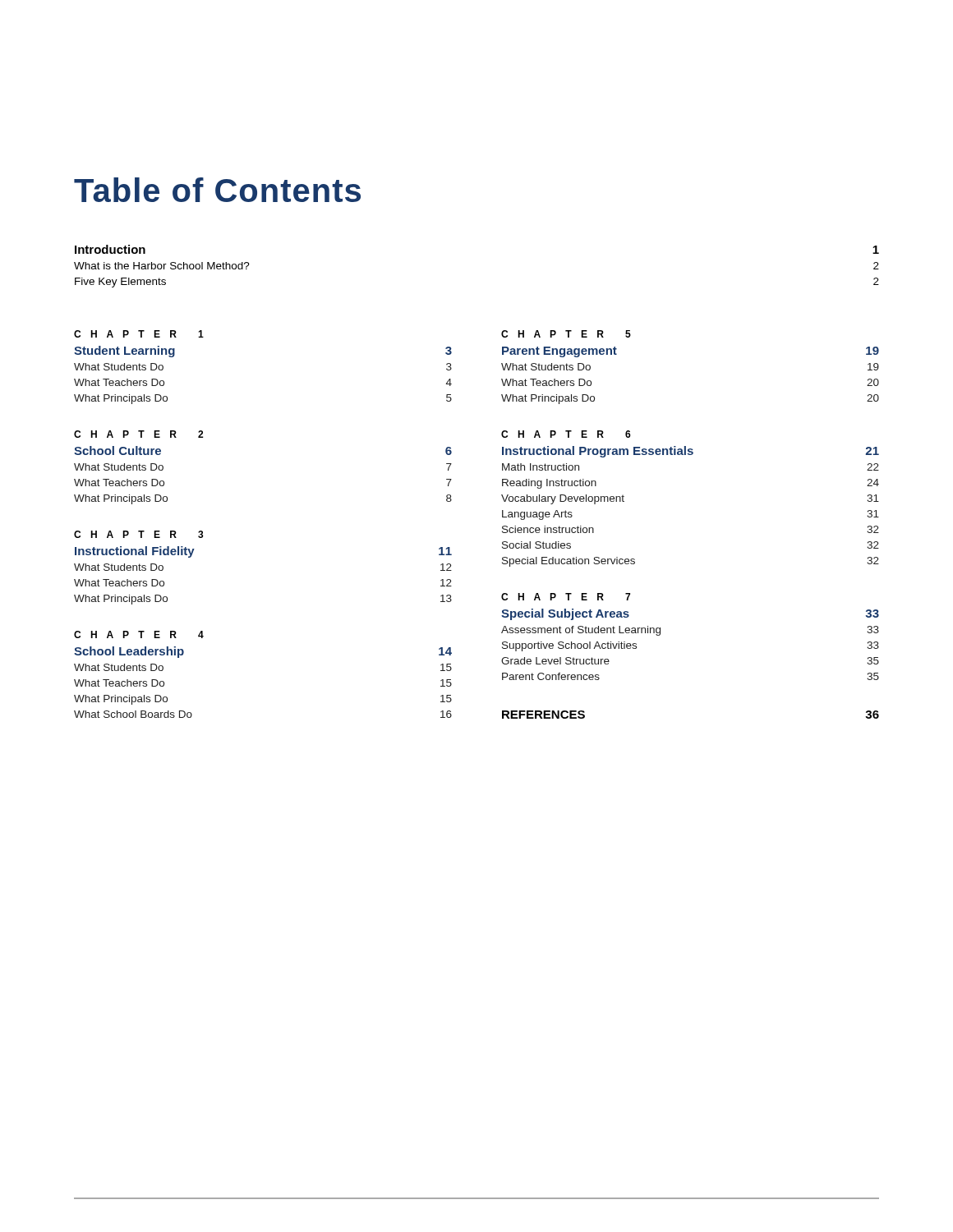The image size is (953, 1232).
Task: Select the text starting "What Students Do3"
Action: [x=118, y=367]
